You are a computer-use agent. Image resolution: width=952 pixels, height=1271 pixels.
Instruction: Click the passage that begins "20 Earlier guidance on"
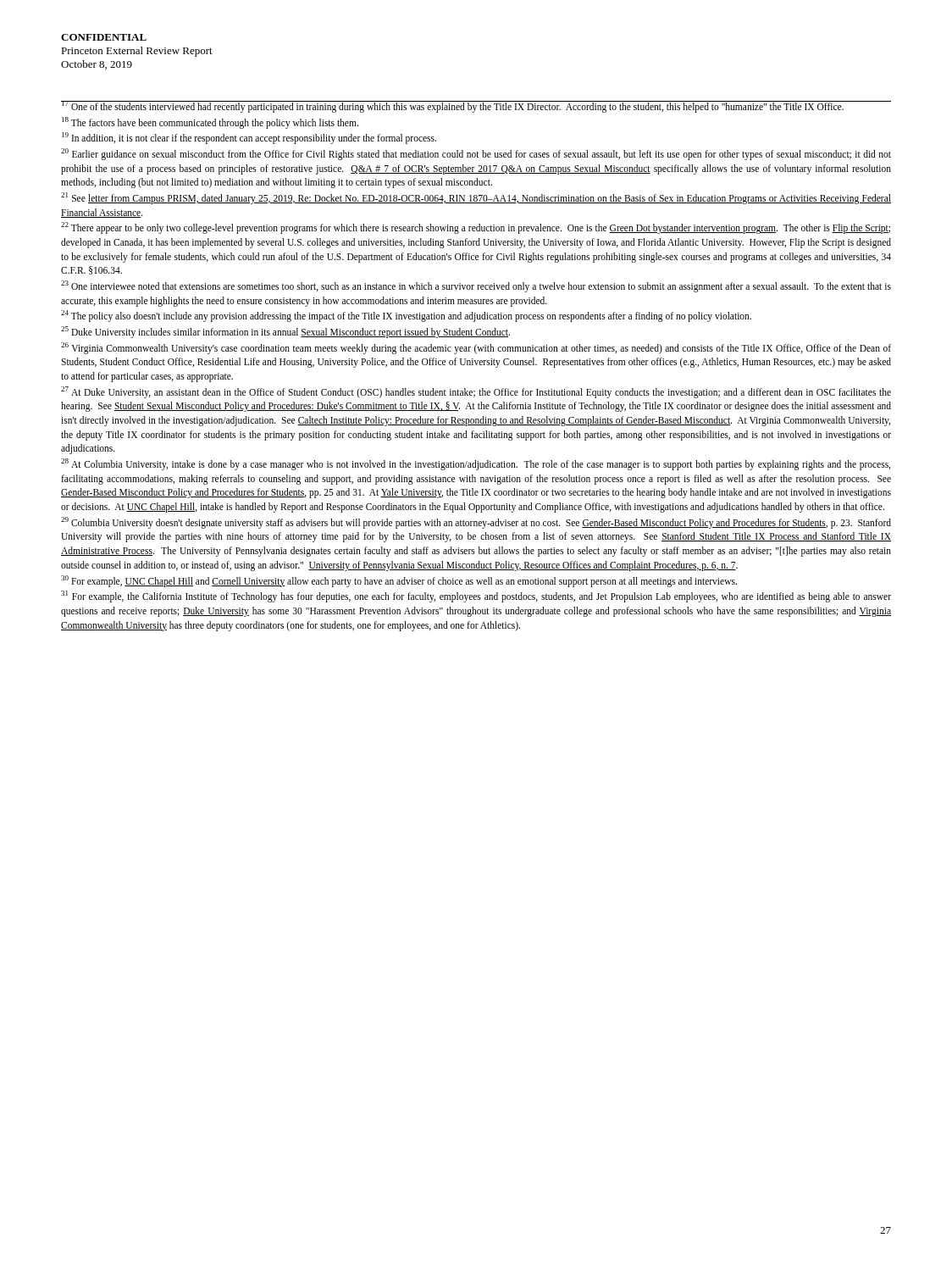[476, 168]
